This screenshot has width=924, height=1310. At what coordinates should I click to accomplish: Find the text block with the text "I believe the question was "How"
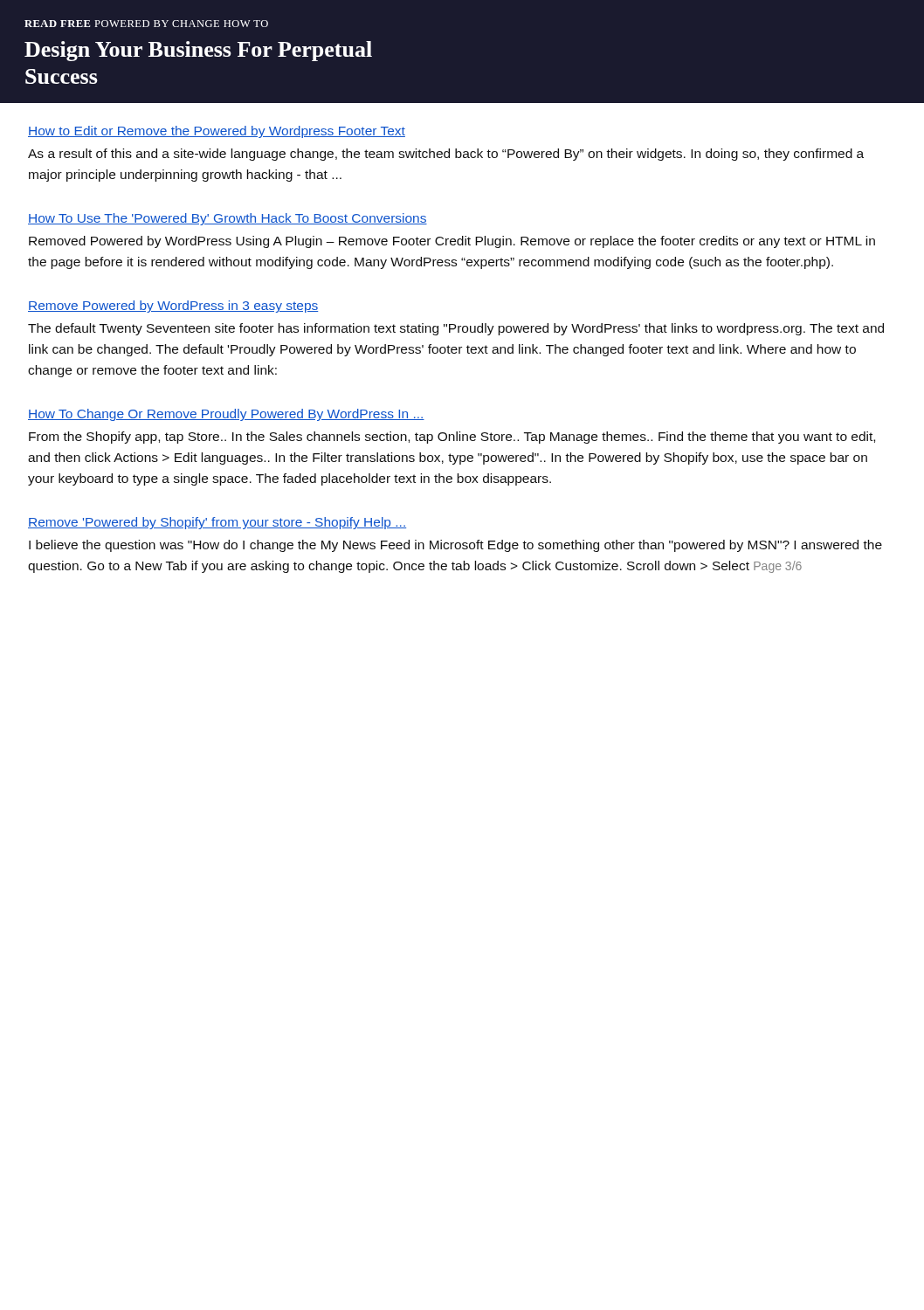pyautogui.click(x=455, y=555)
